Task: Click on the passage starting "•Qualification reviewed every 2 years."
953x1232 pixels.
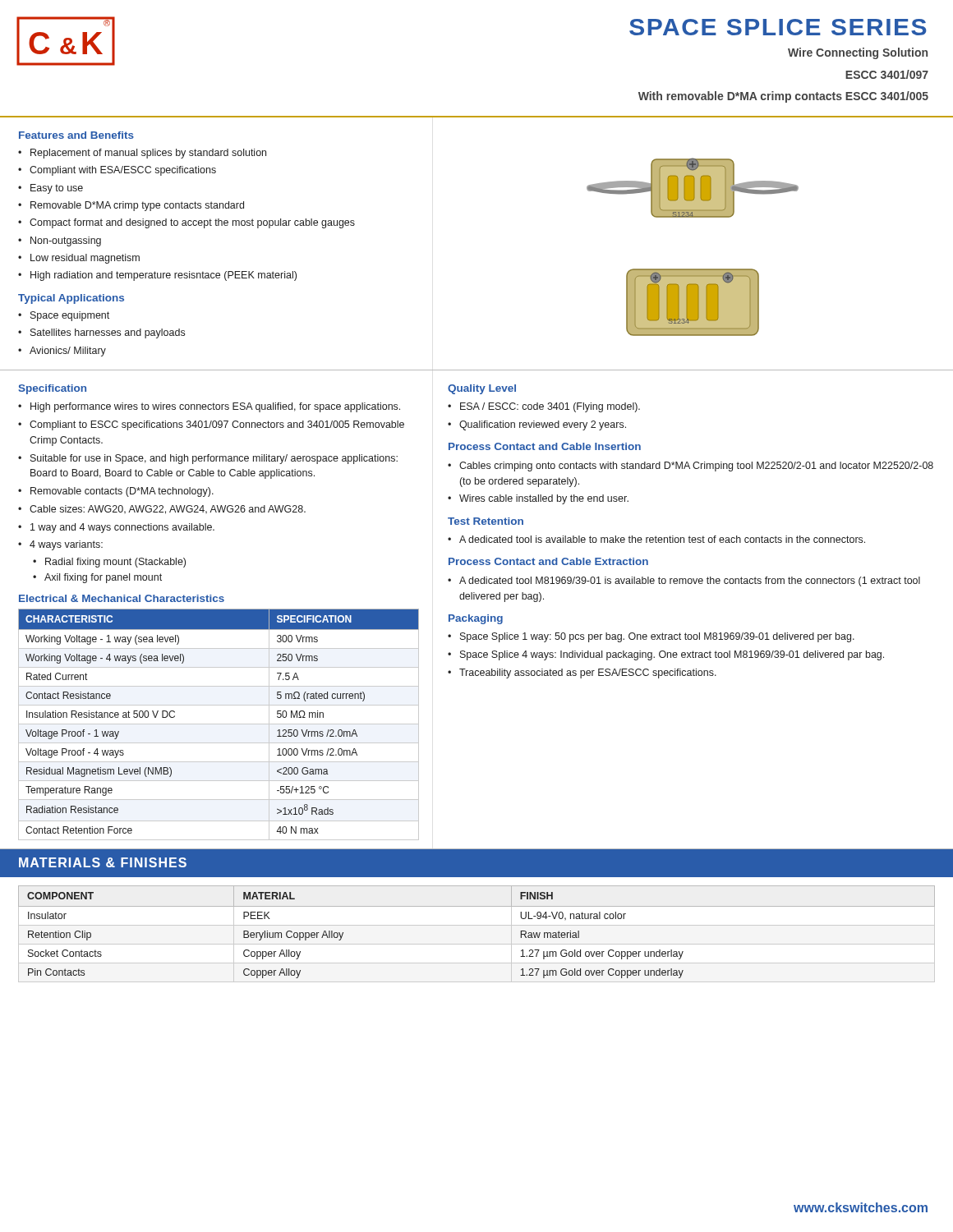Action: pos(537,425)
